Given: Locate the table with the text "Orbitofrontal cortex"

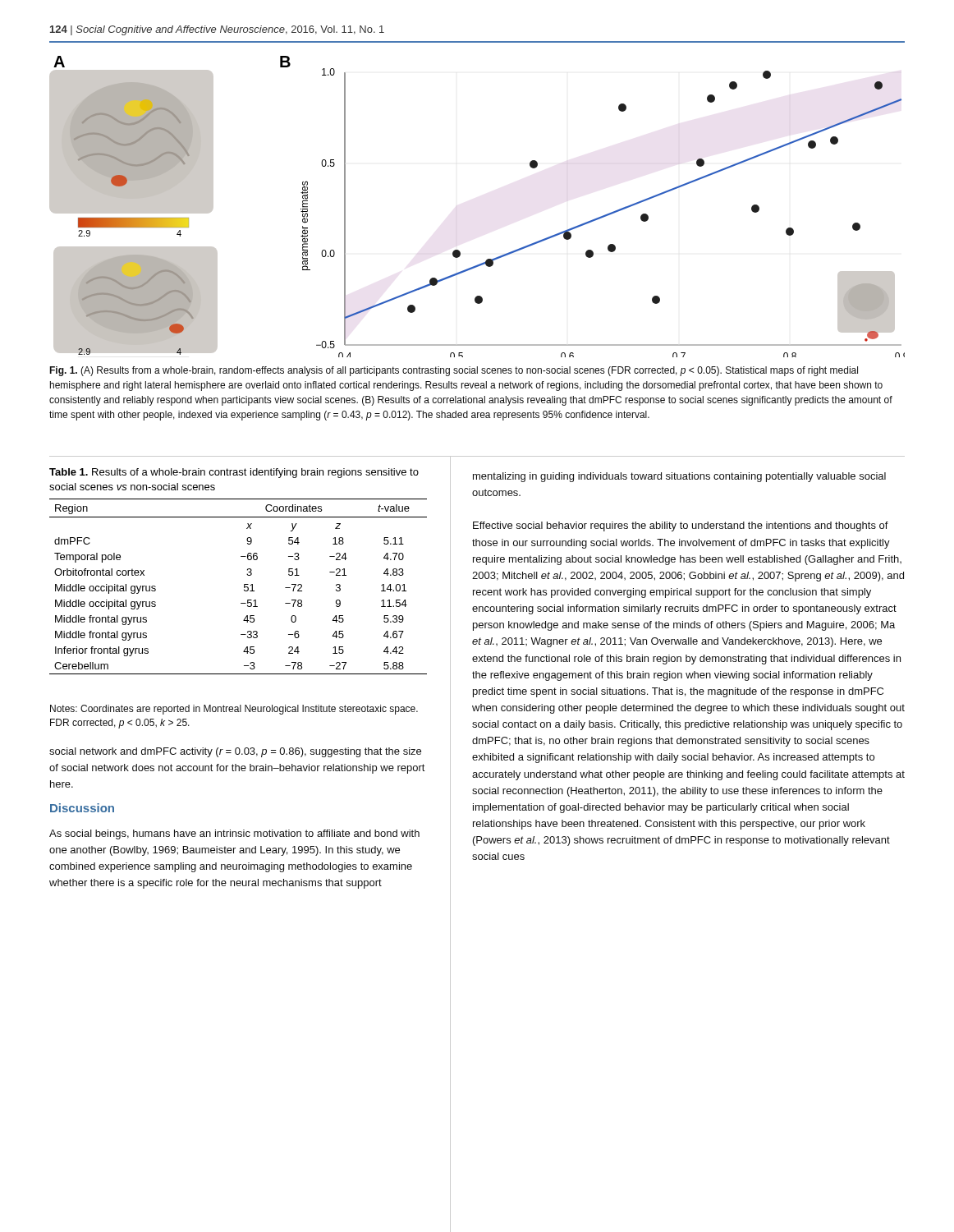Looking at the screenshot, I should coord(238,586).
